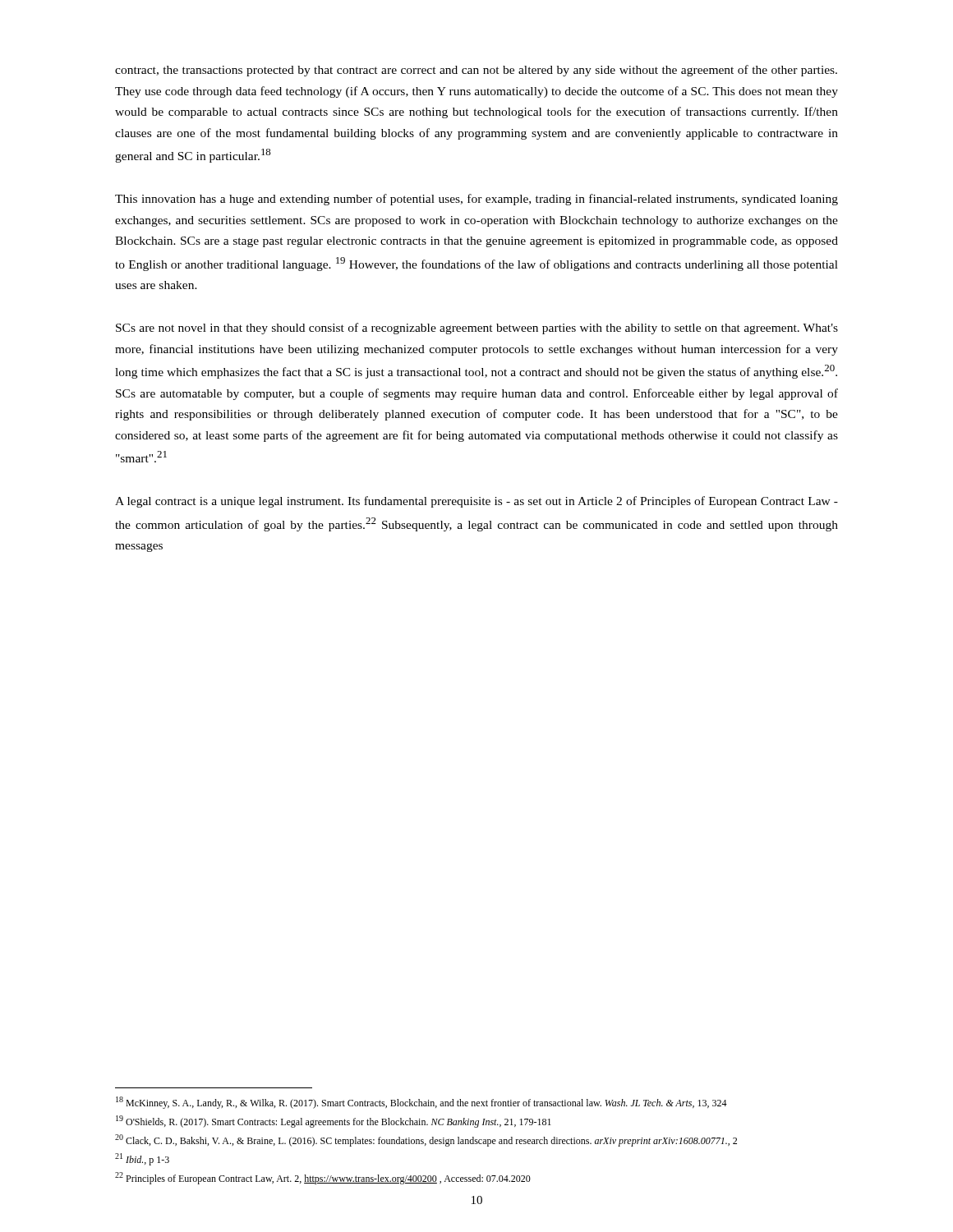This screenshot has width=953, height=1232.
Task: Find the text block that reads "This innovation has a huge"
Action: point(476,242)
